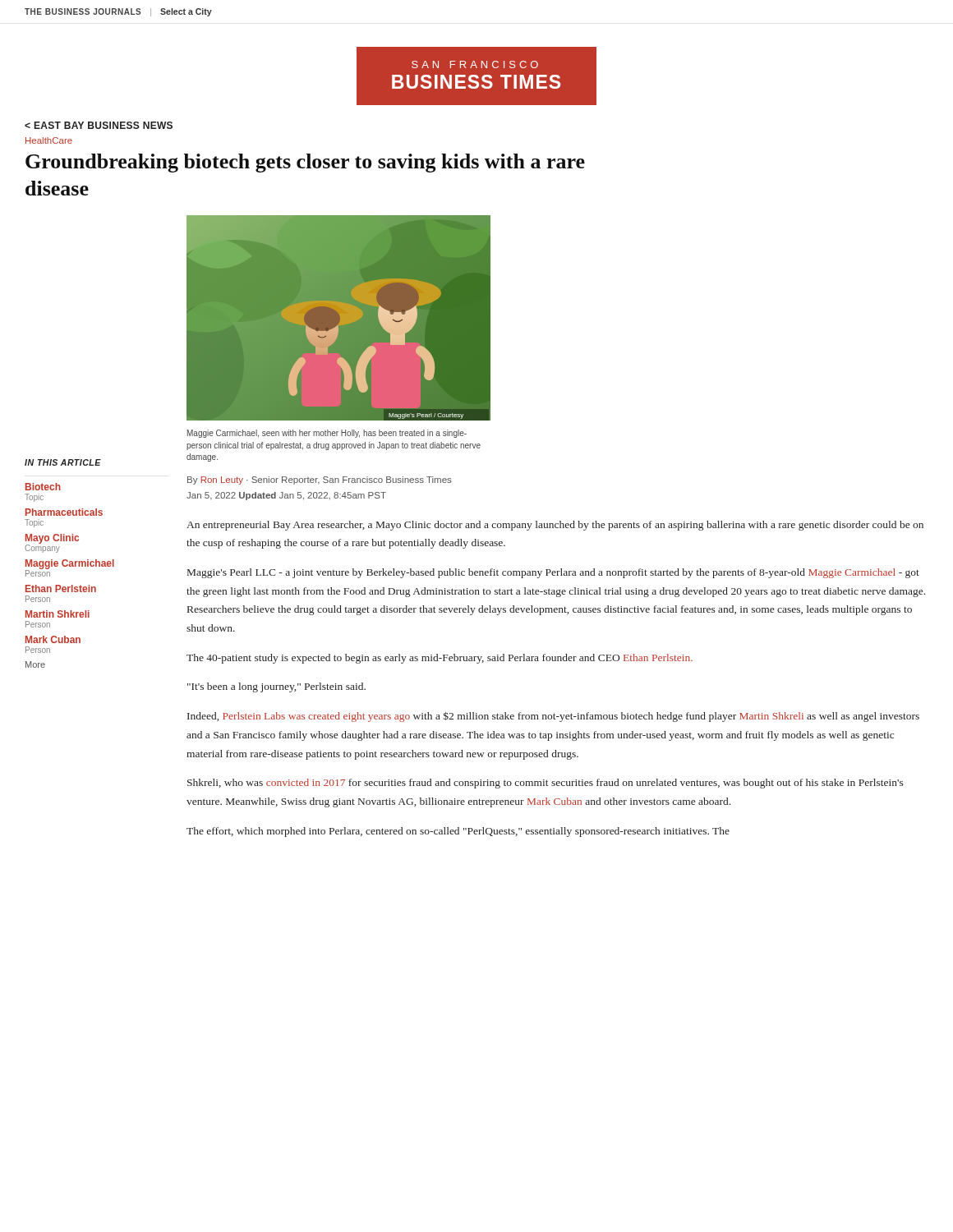The image size is (953, 1232).
Task: Find the element starting "The effort, which morphed into Perlara,"
Action: tap(458, 830)
